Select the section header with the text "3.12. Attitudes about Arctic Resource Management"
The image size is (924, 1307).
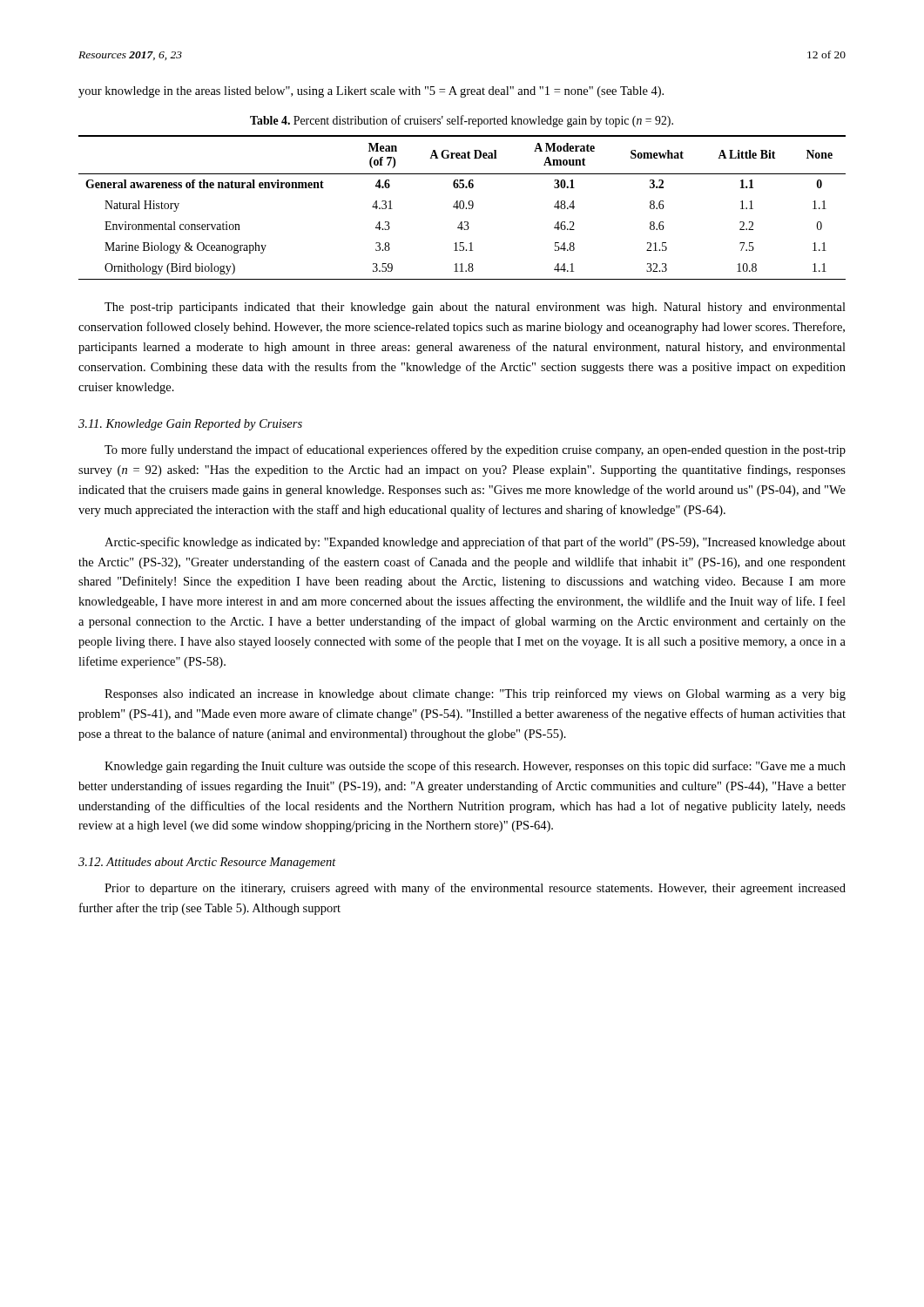(207, 862)
